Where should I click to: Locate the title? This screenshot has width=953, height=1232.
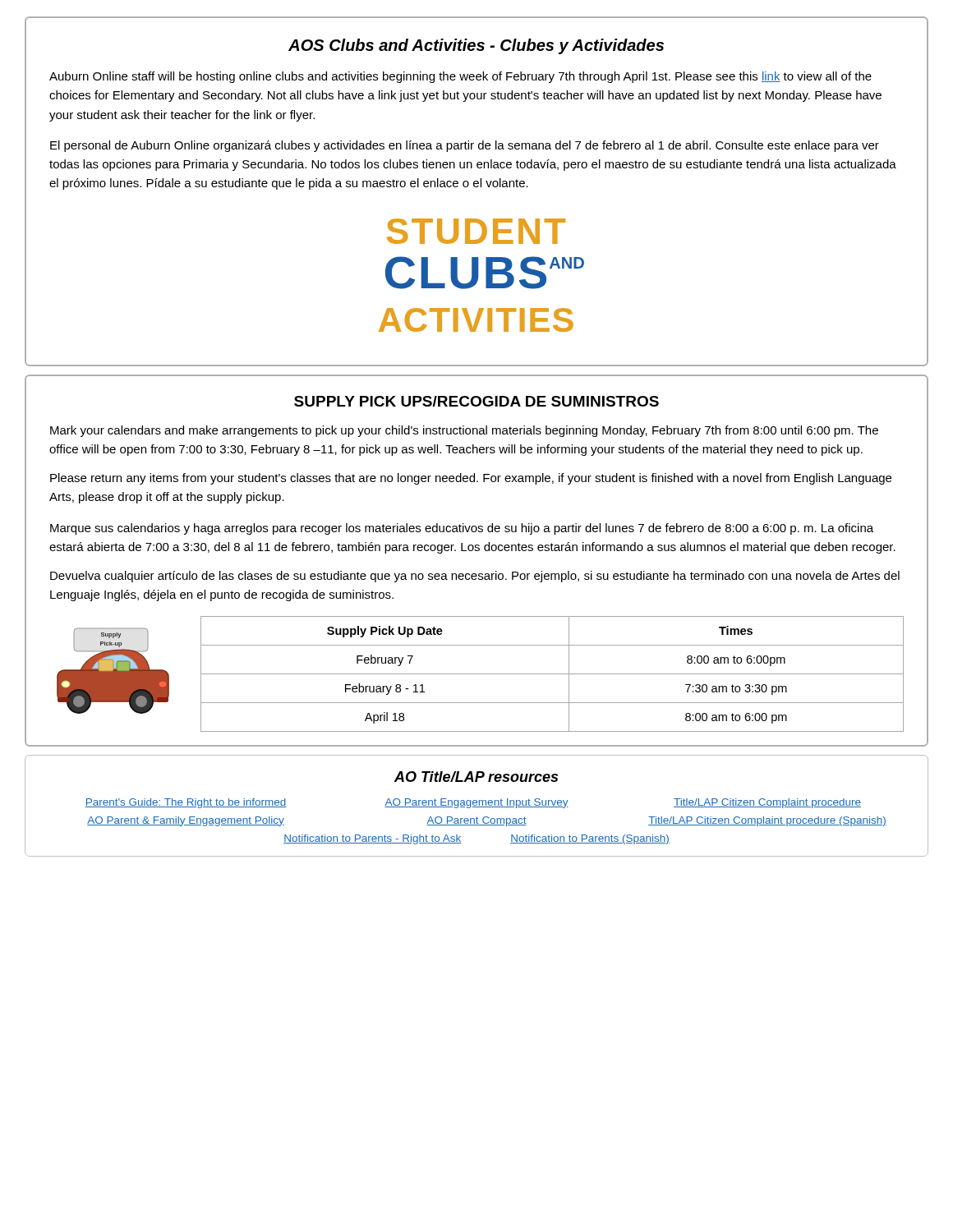click(476, 45)
